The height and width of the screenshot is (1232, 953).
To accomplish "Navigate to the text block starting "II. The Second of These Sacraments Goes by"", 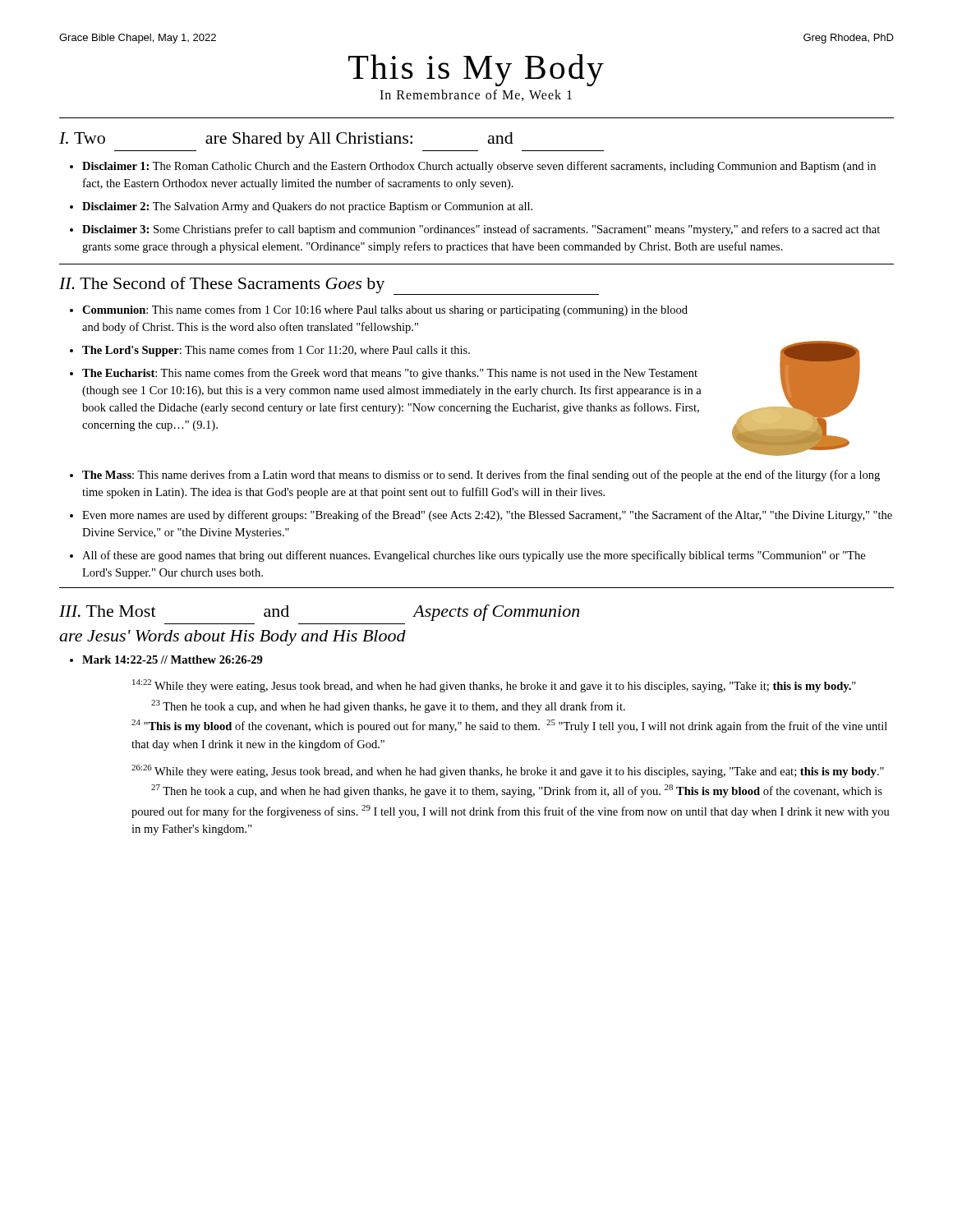I will [x=331, y=284].
